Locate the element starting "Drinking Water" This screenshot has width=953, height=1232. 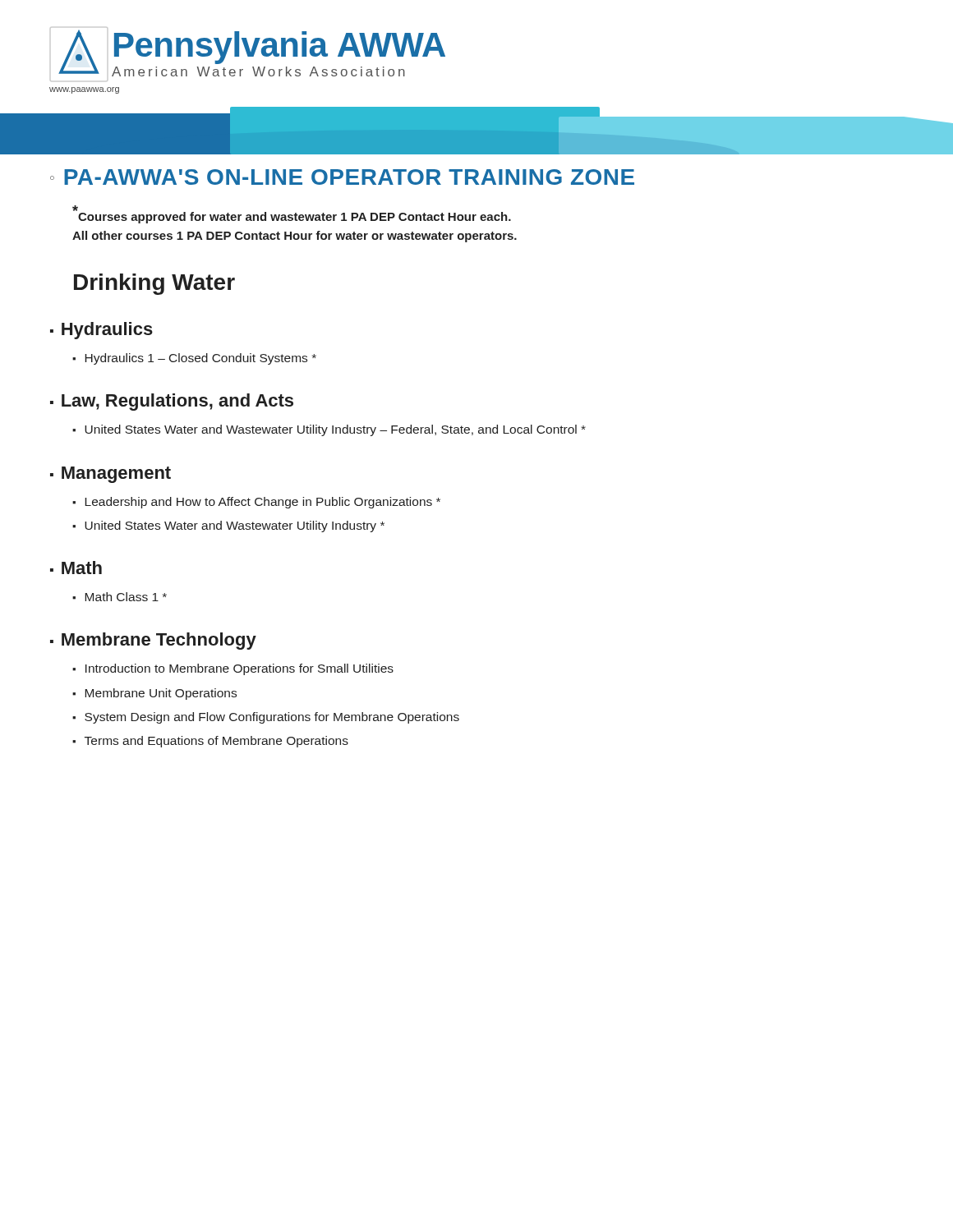tap(154, 284)
